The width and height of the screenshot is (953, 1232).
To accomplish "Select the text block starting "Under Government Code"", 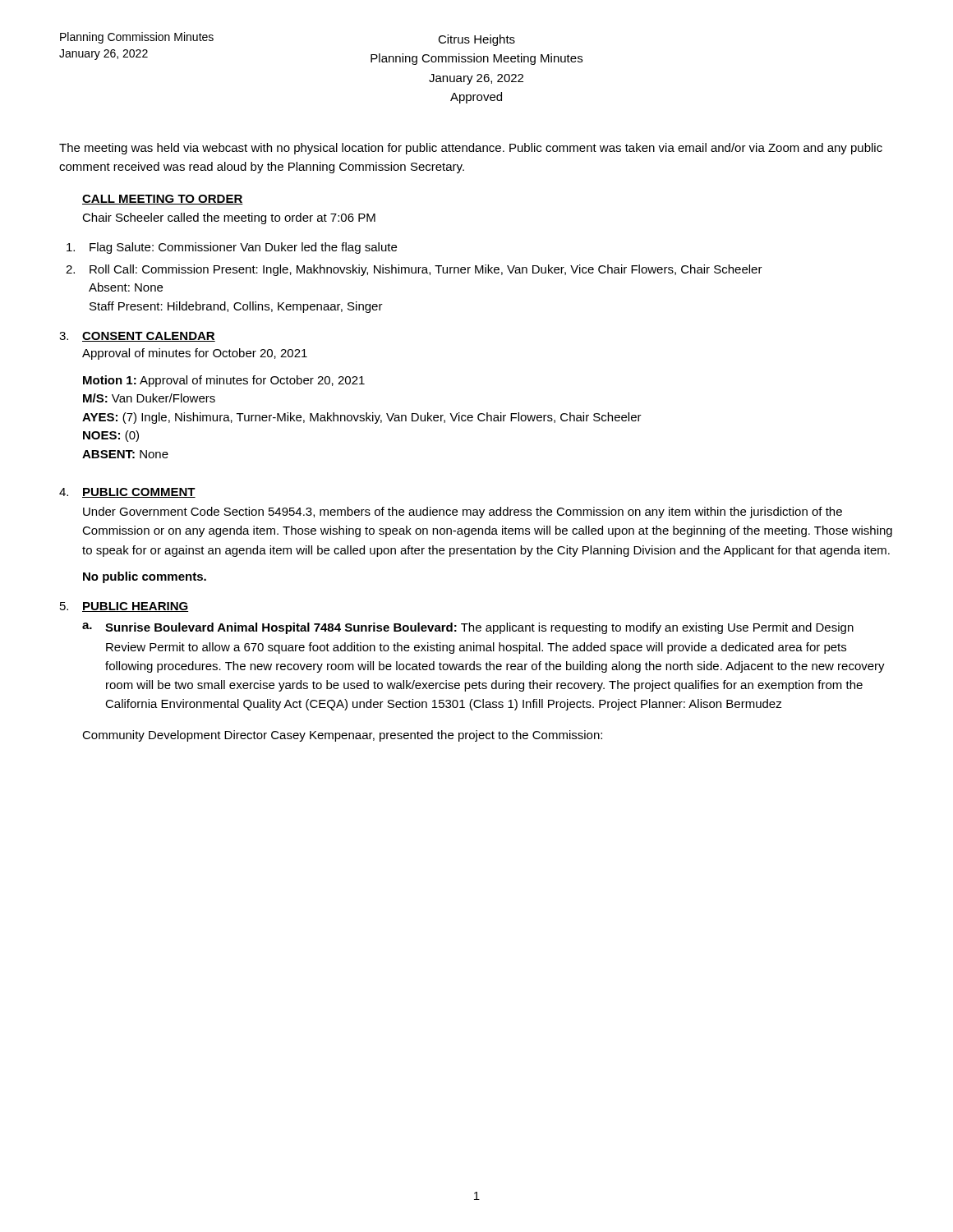I will (487, 530).
